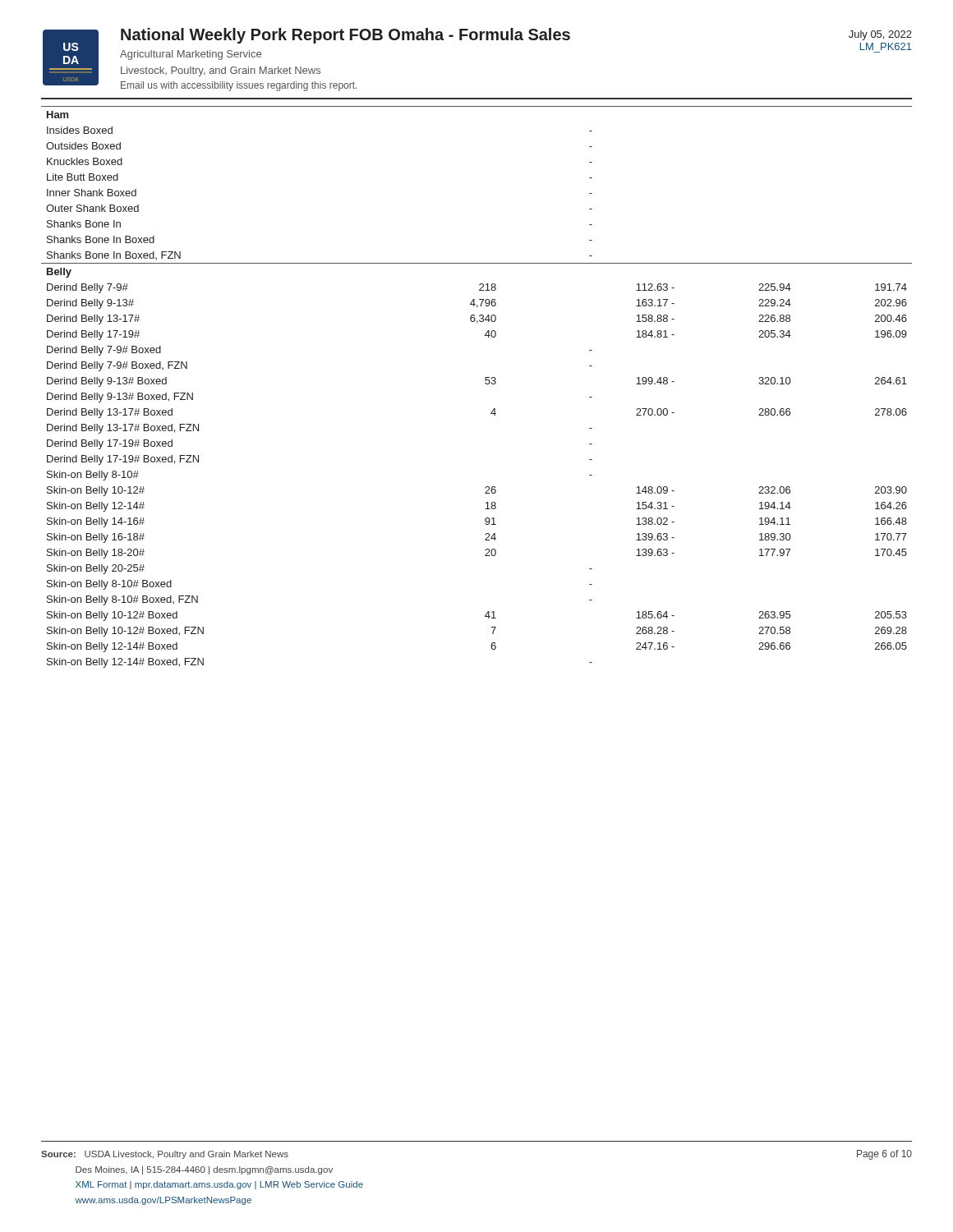Select the passage starting "Insides Boxed-"
This screenshot has width=953, height=1232.
click(x=77, y=130)
